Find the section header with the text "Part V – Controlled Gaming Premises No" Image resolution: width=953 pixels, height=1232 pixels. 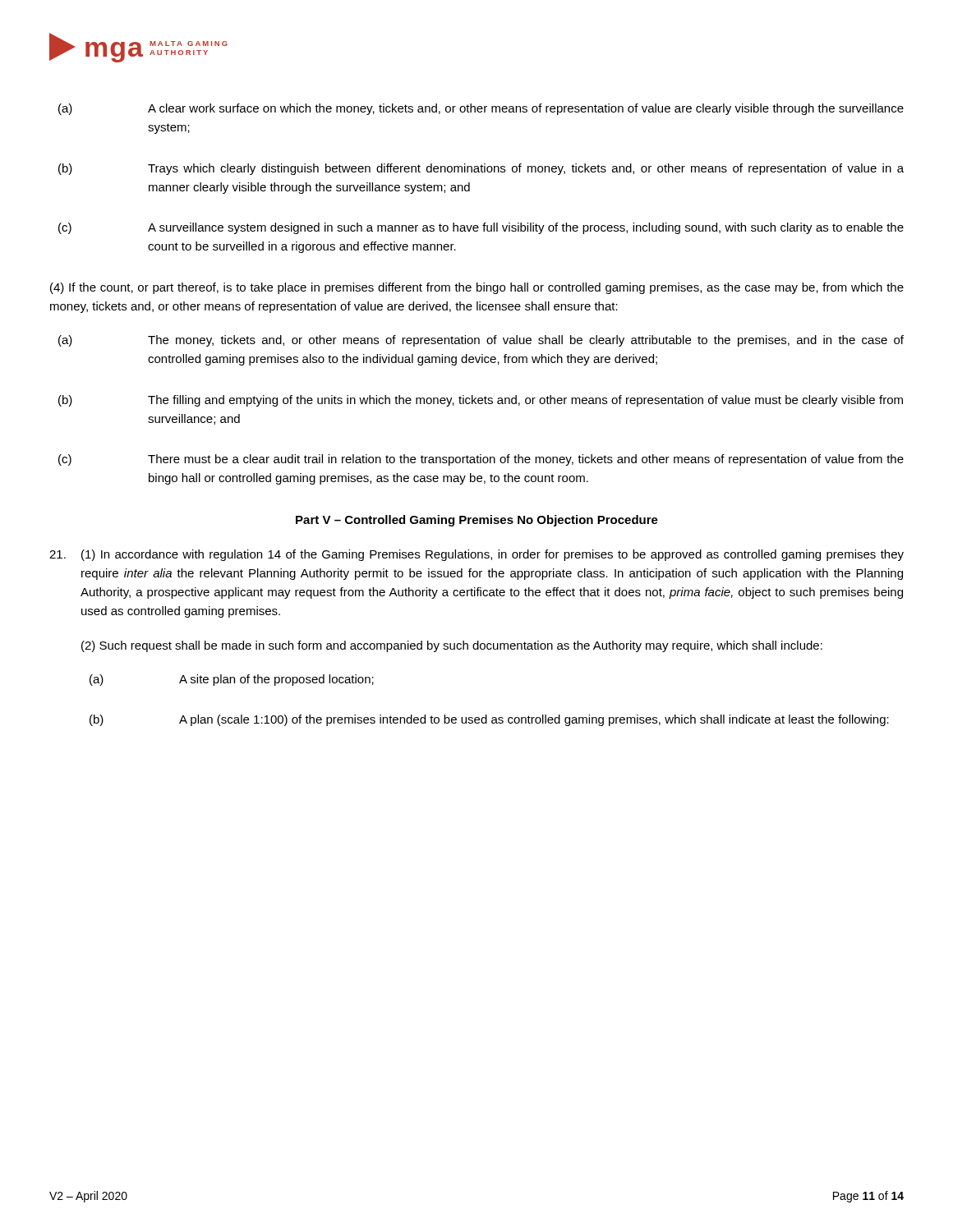pos(476,519)
